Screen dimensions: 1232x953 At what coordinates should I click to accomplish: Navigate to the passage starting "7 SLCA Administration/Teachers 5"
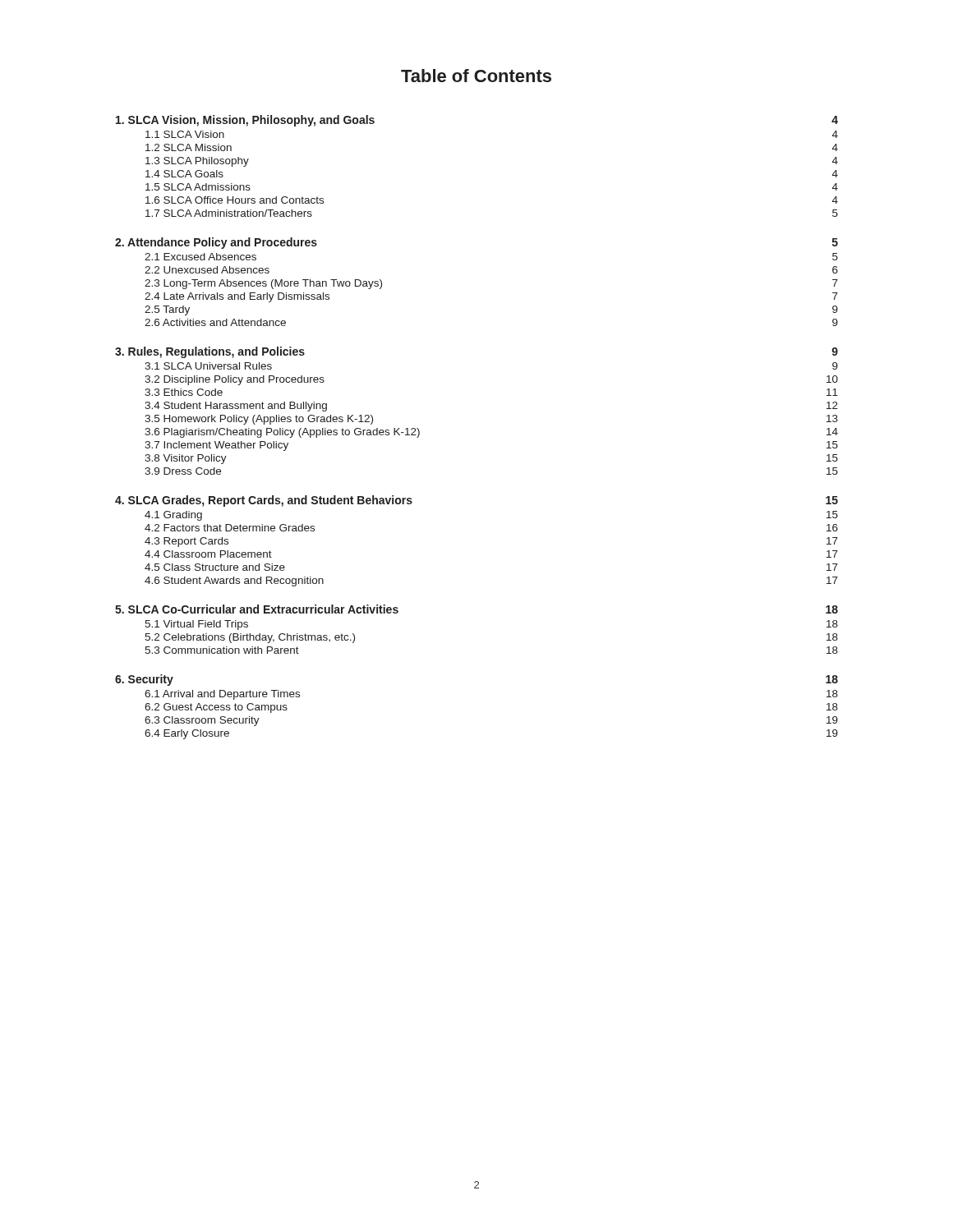(226, 213)
